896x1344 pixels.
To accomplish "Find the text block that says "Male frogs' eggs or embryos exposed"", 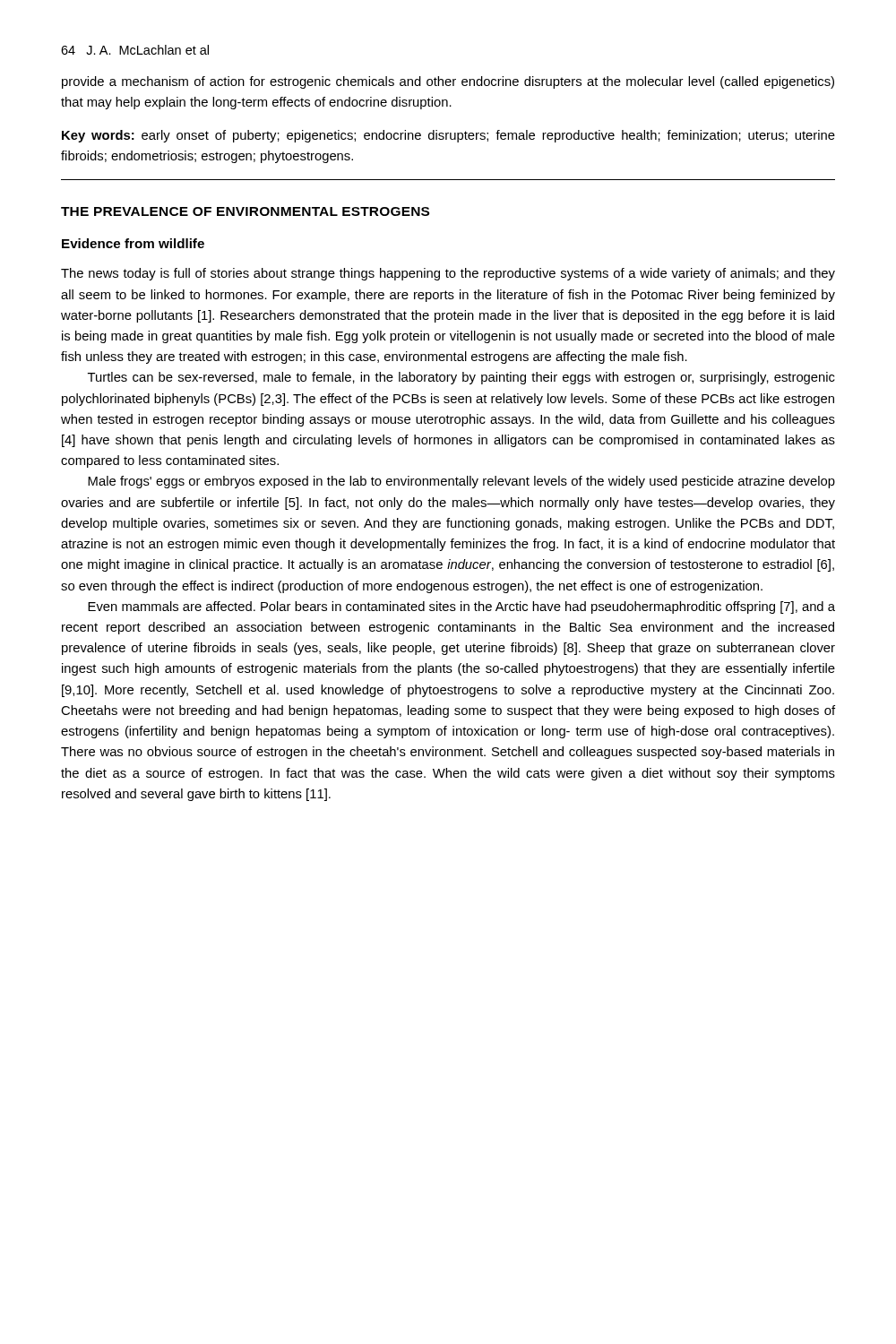I will pos(448,534).
